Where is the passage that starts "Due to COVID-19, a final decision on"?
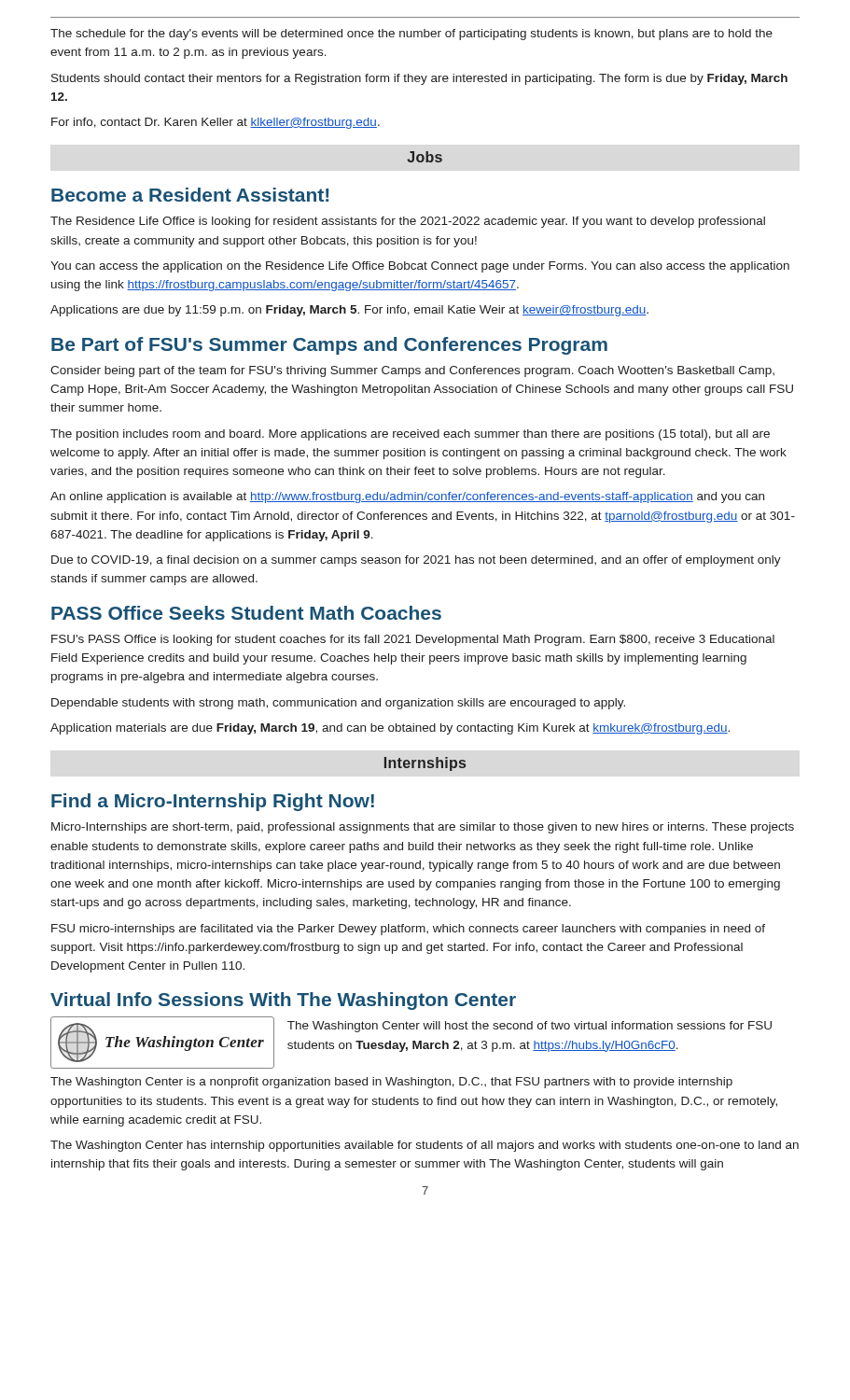Image resolution: width=850 pixels, height=1400 pixels. pyautogui.click(x=415, y=569)
